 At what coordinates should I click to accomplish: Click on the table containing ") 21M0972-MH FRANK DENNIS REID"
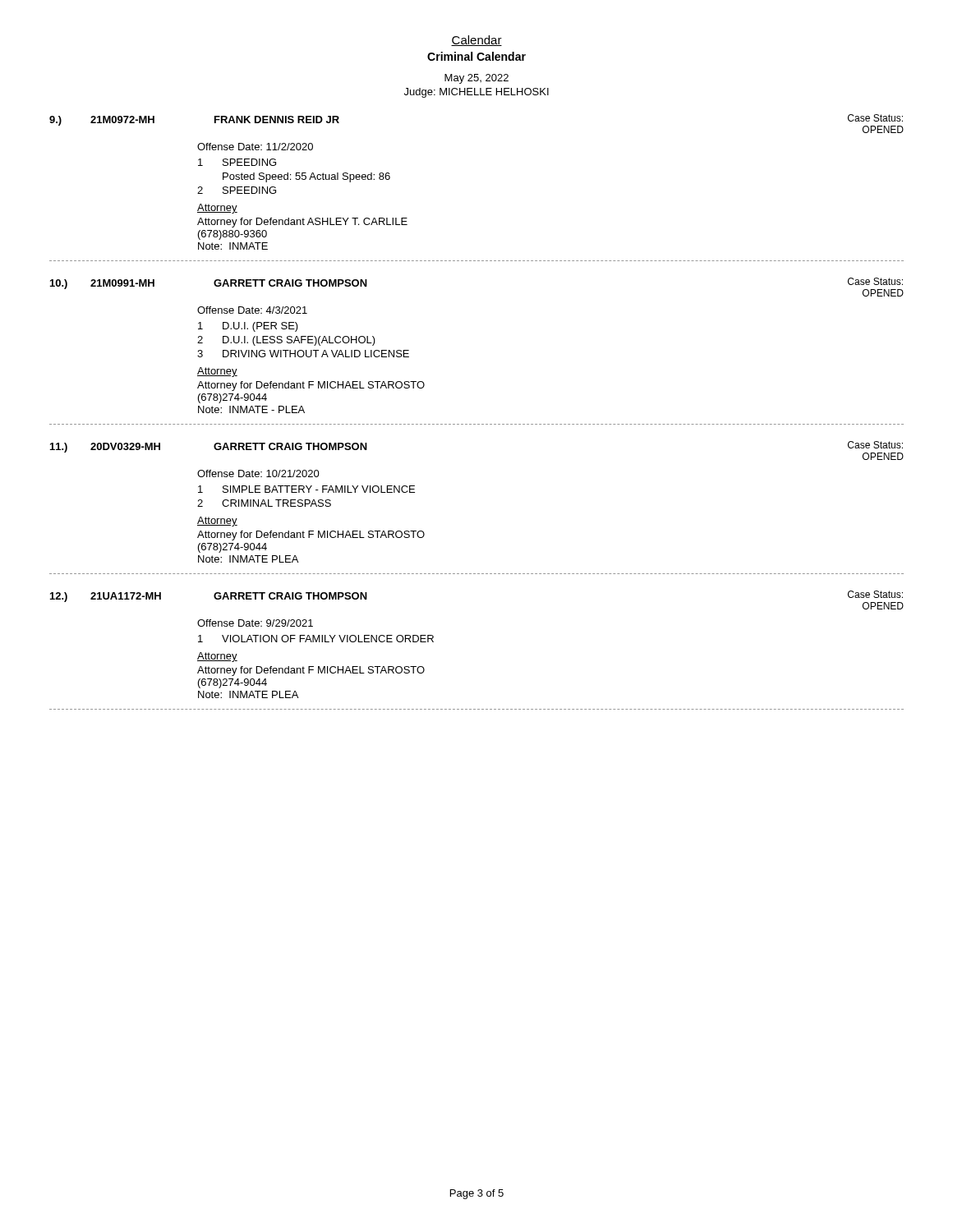point(476,187)
